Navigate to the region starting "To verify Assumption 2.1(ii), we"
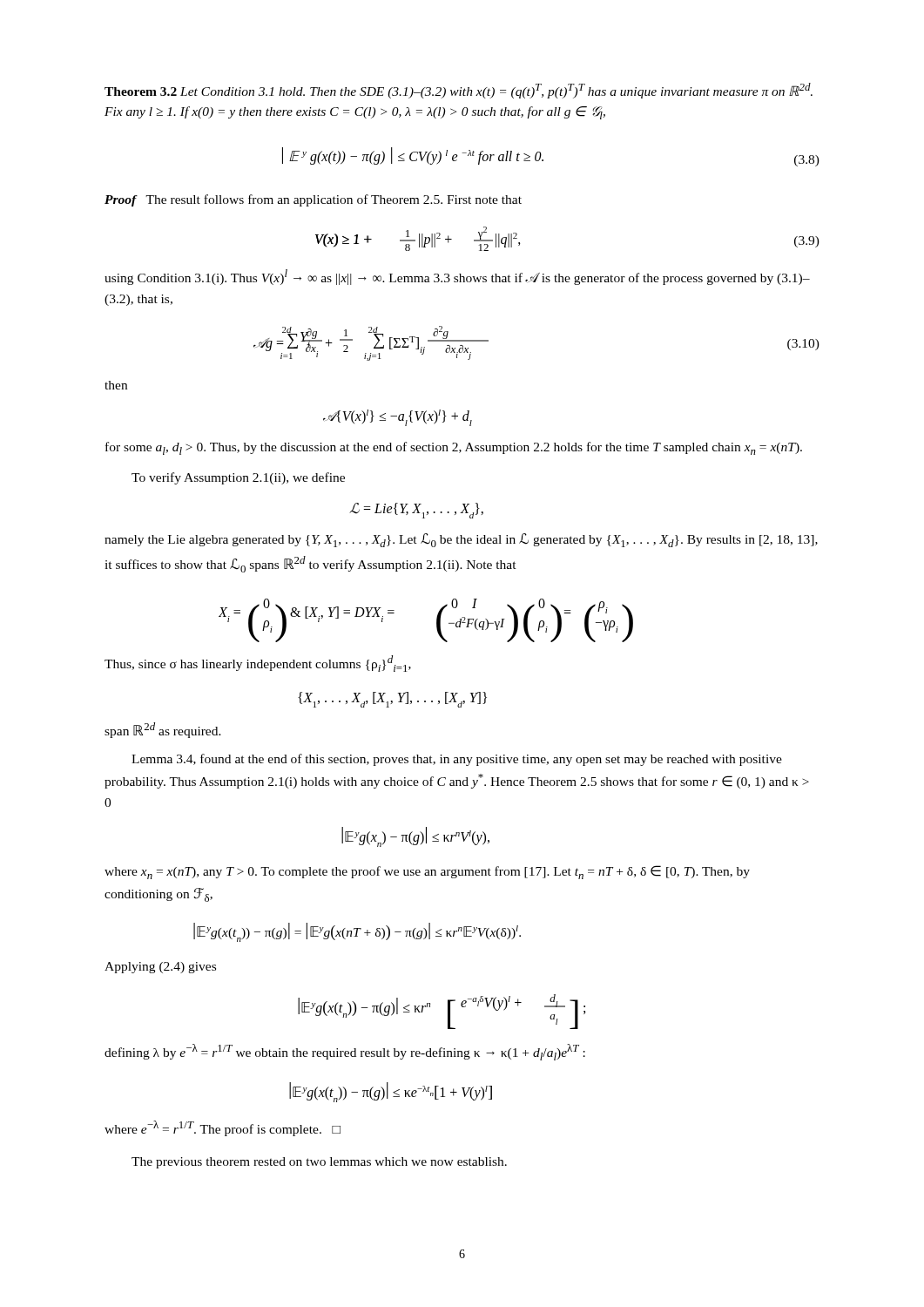Viewport: 924px width, 1307px height. pos(238,477)
